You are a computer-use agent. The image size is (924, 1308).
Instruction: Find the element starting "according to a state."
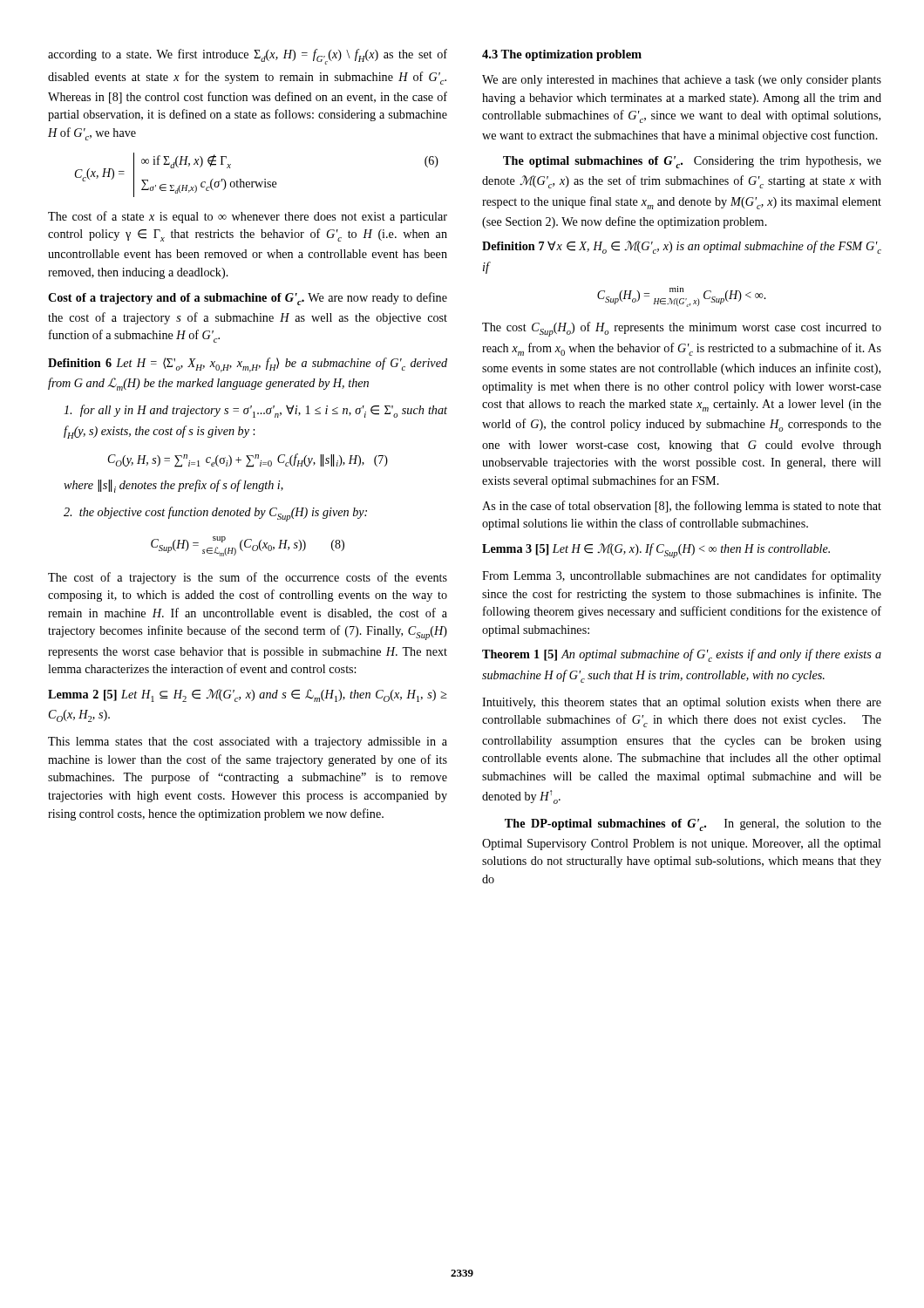tap(248, 95)
